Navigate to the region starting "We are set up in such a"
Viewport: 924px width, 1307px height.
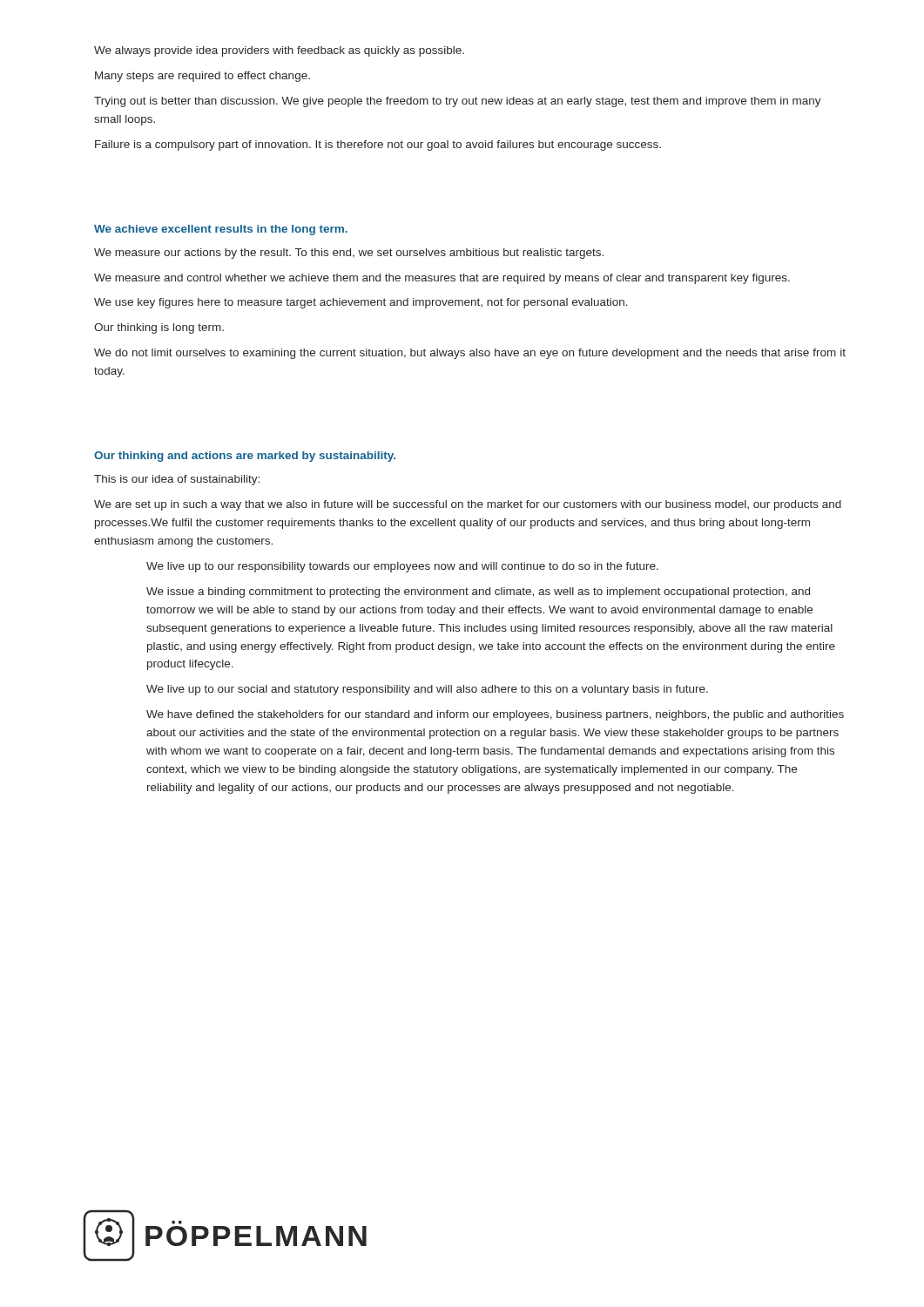click(468, 522)
